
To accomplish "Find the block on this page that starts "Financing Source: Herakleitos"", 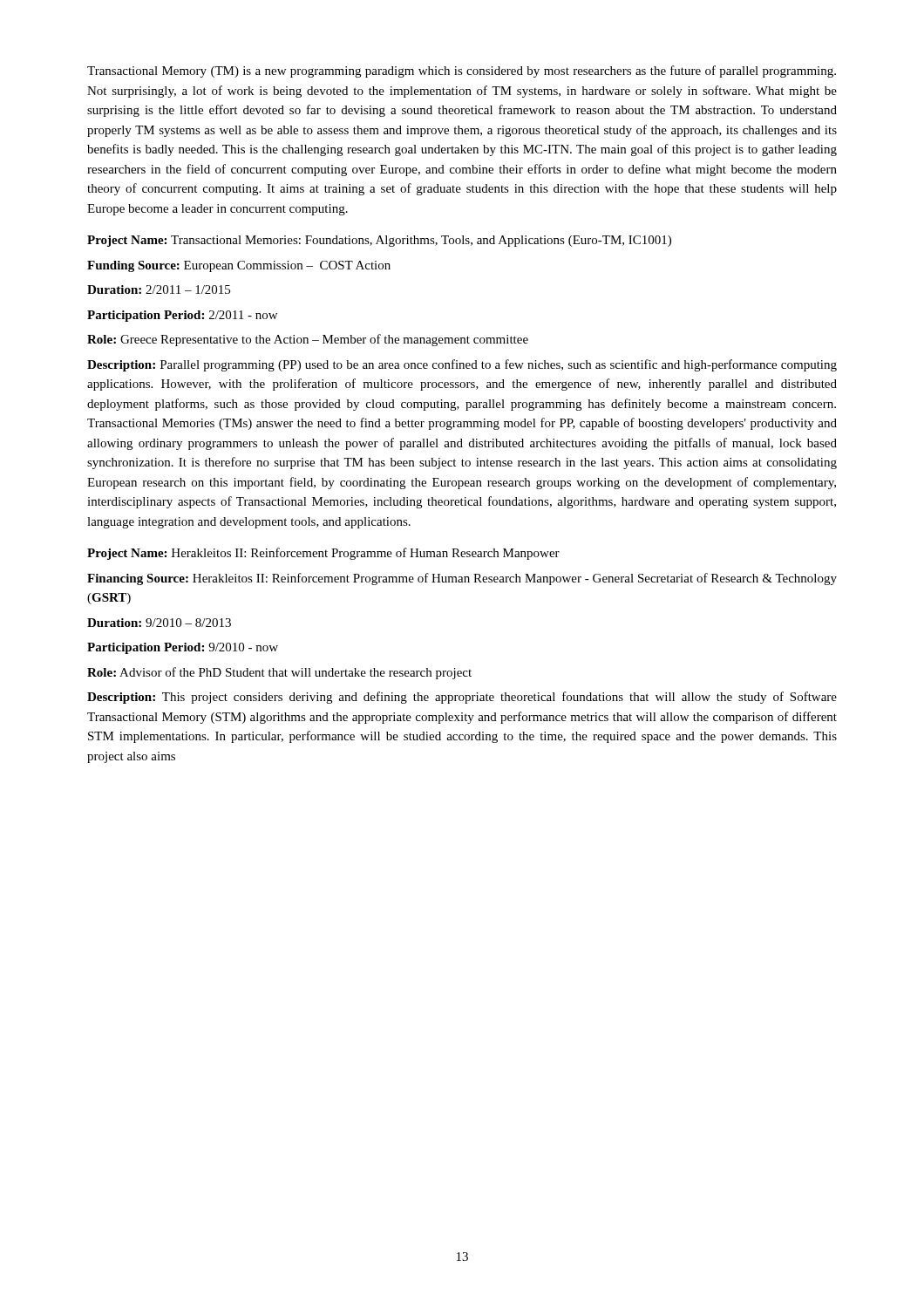I will (x=462, y=587).
